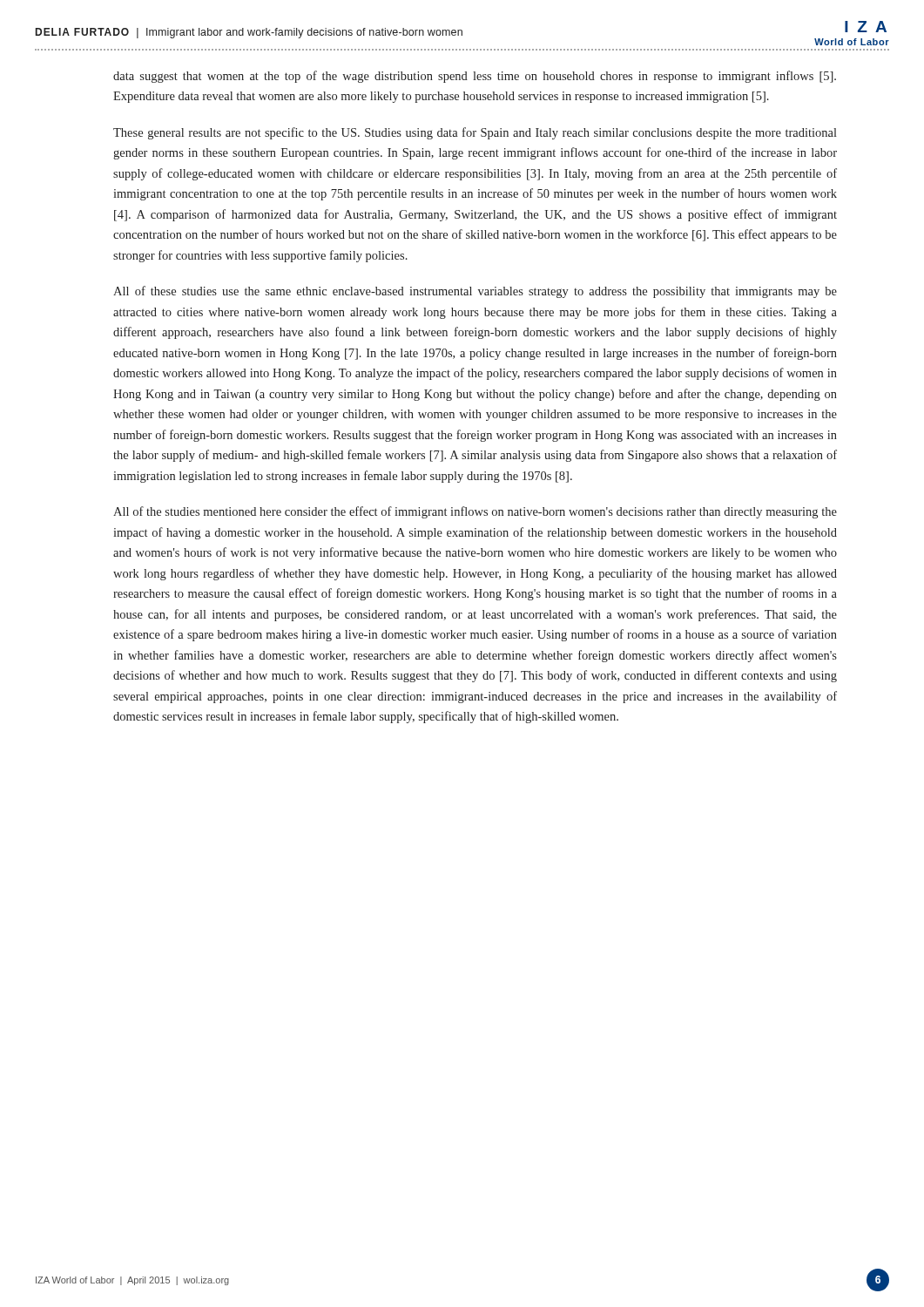924x1307 pixels.
Task: Find the block on this page that starts "All of these studies use the"
Action: pos(475,383)
